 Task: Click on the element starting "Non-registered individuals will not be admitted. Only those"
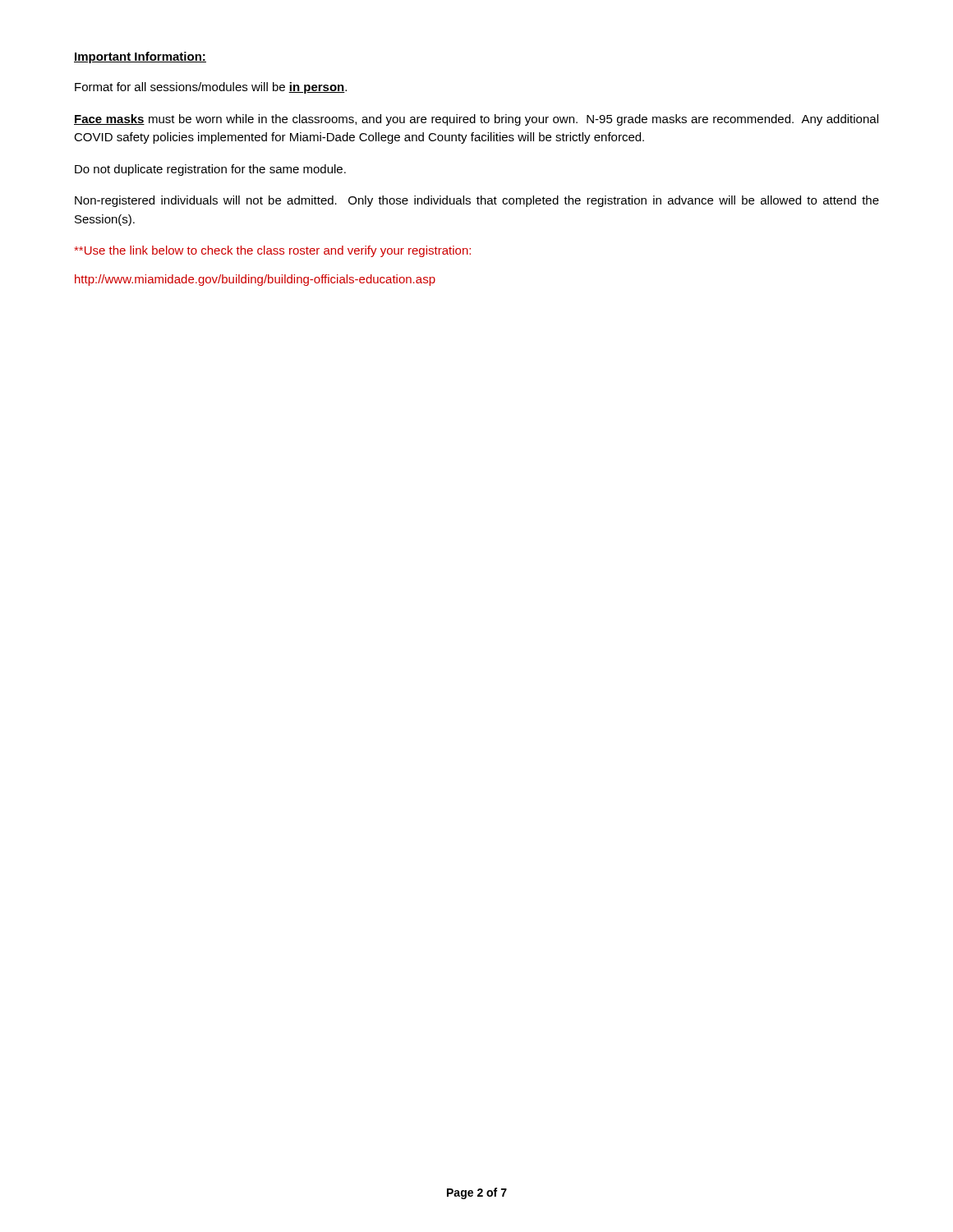pos(476,209)
